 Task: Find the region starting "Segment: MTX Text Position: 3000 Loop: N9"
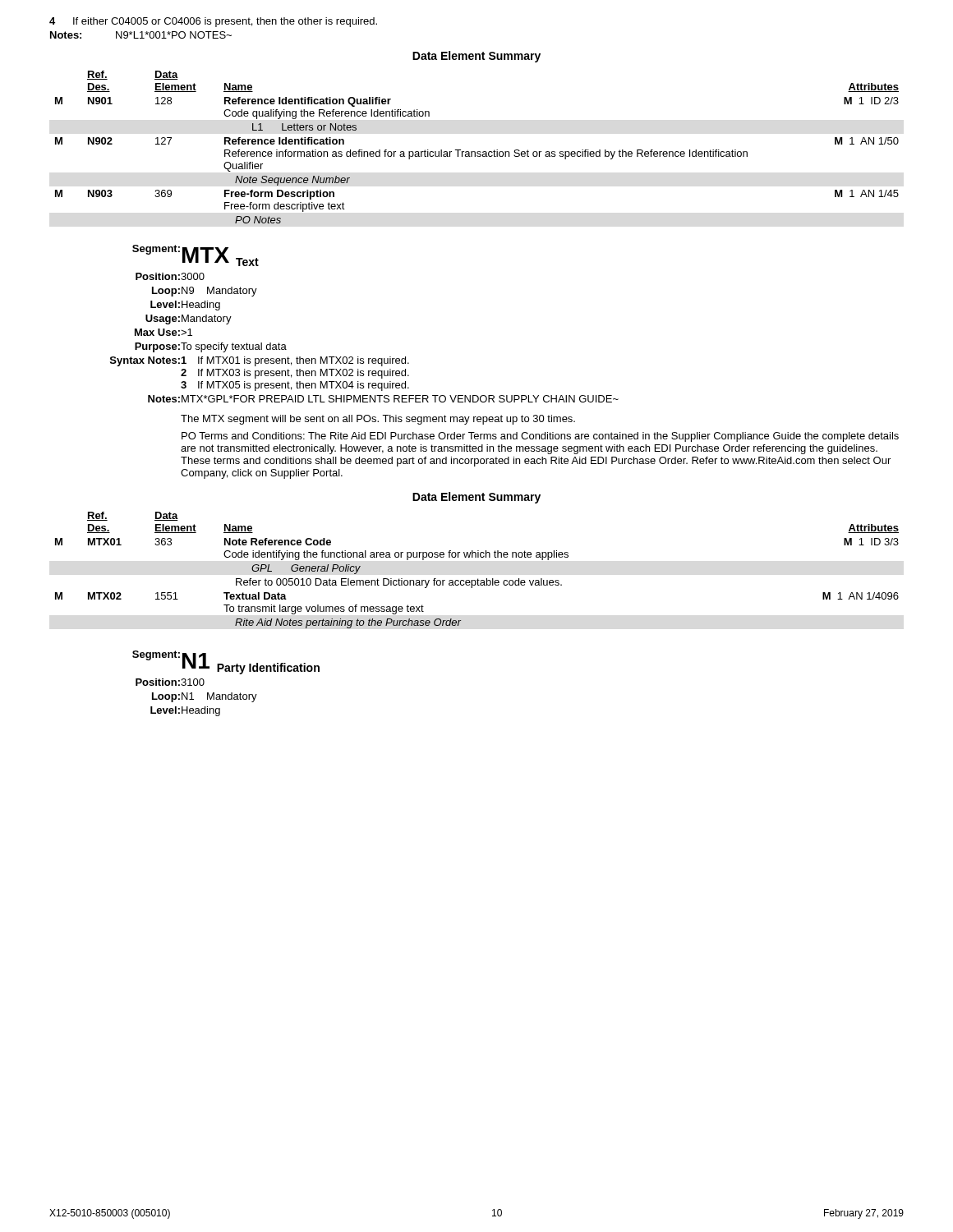click(x=196, y=255)
